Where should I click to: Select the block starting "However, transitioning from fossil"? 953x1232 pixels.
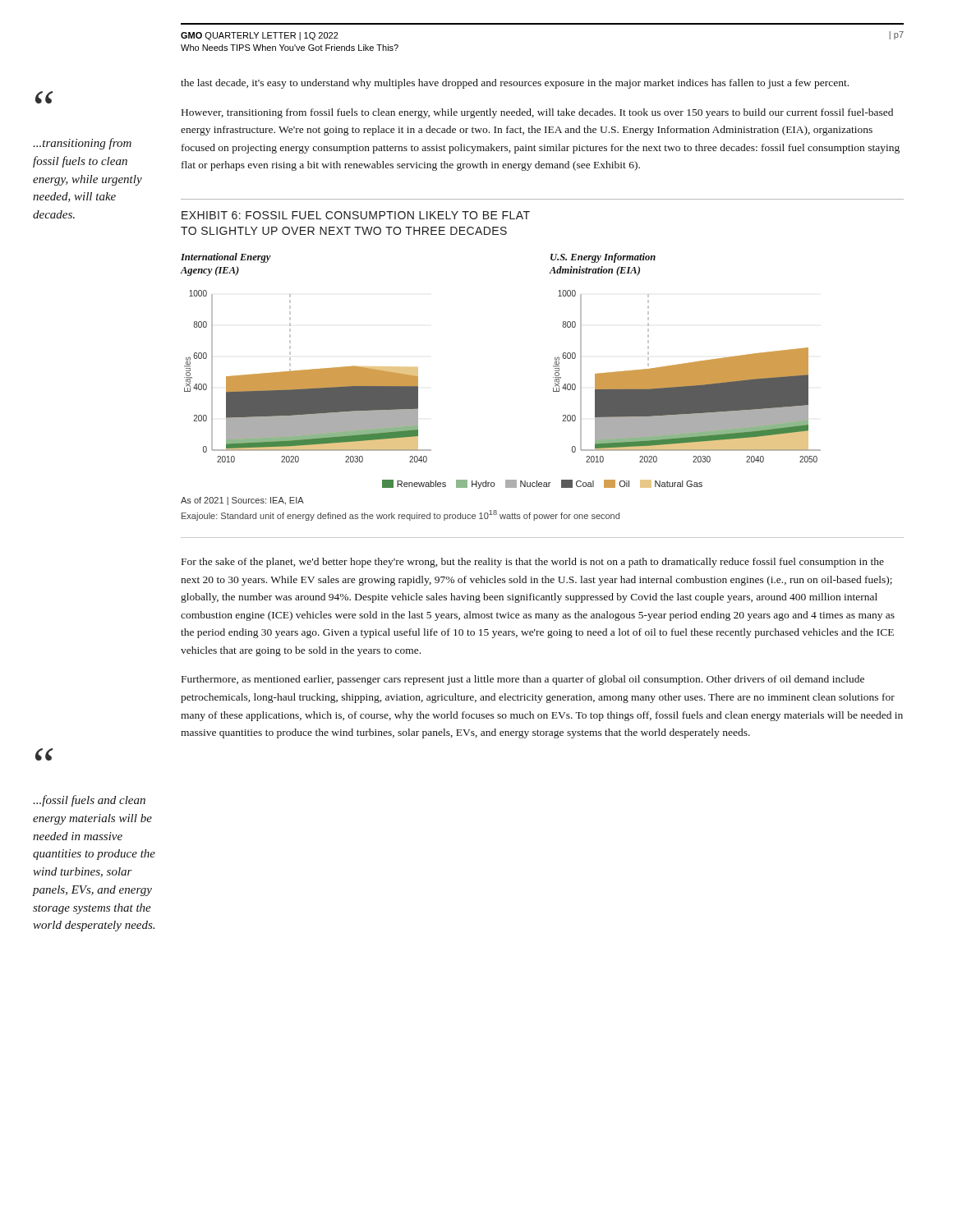coord(540,138)
